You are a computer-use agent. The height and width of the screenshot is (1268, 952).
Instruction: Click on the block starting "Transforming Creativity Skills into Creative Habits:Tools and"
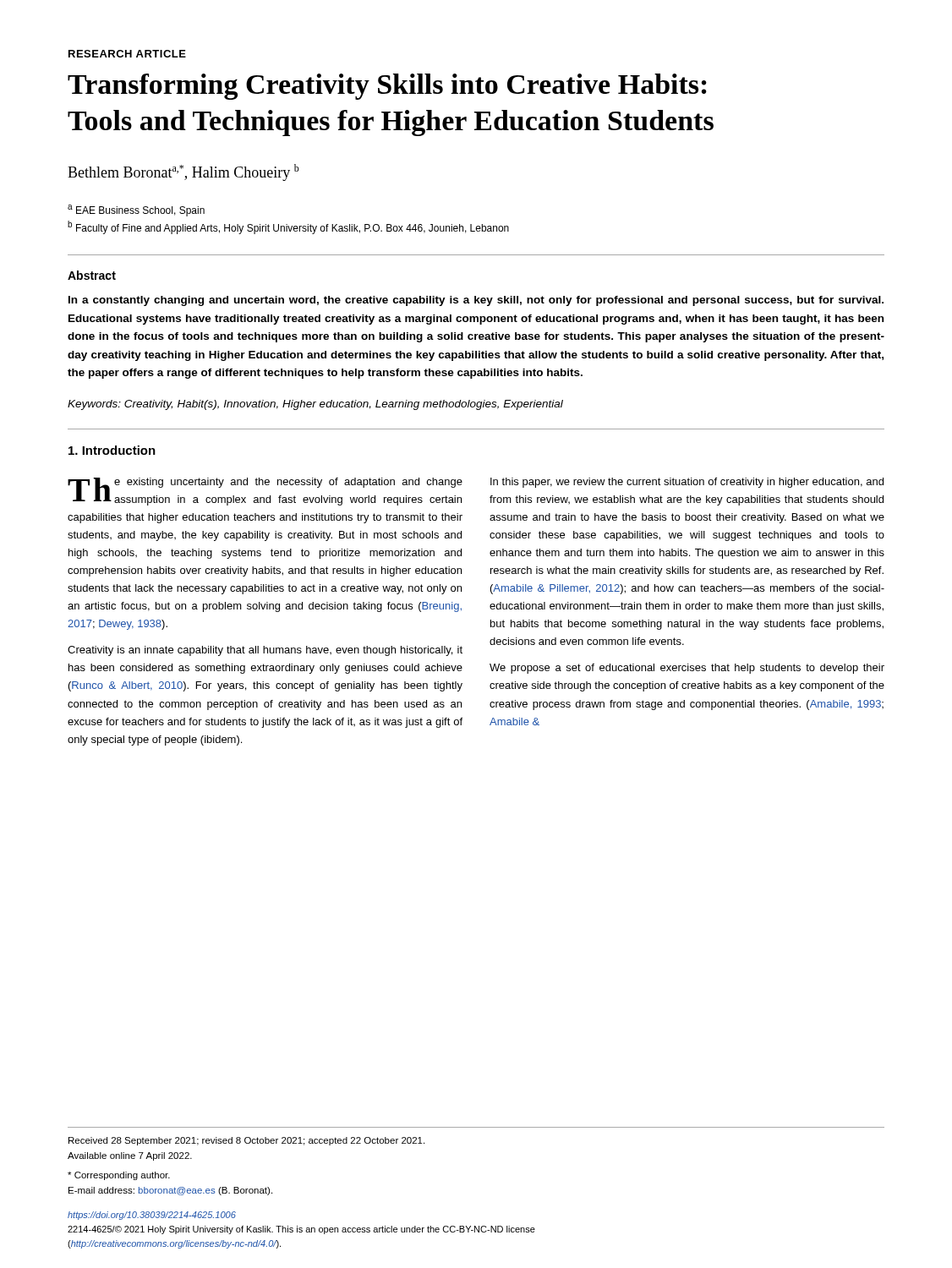(x=476, y=103)
